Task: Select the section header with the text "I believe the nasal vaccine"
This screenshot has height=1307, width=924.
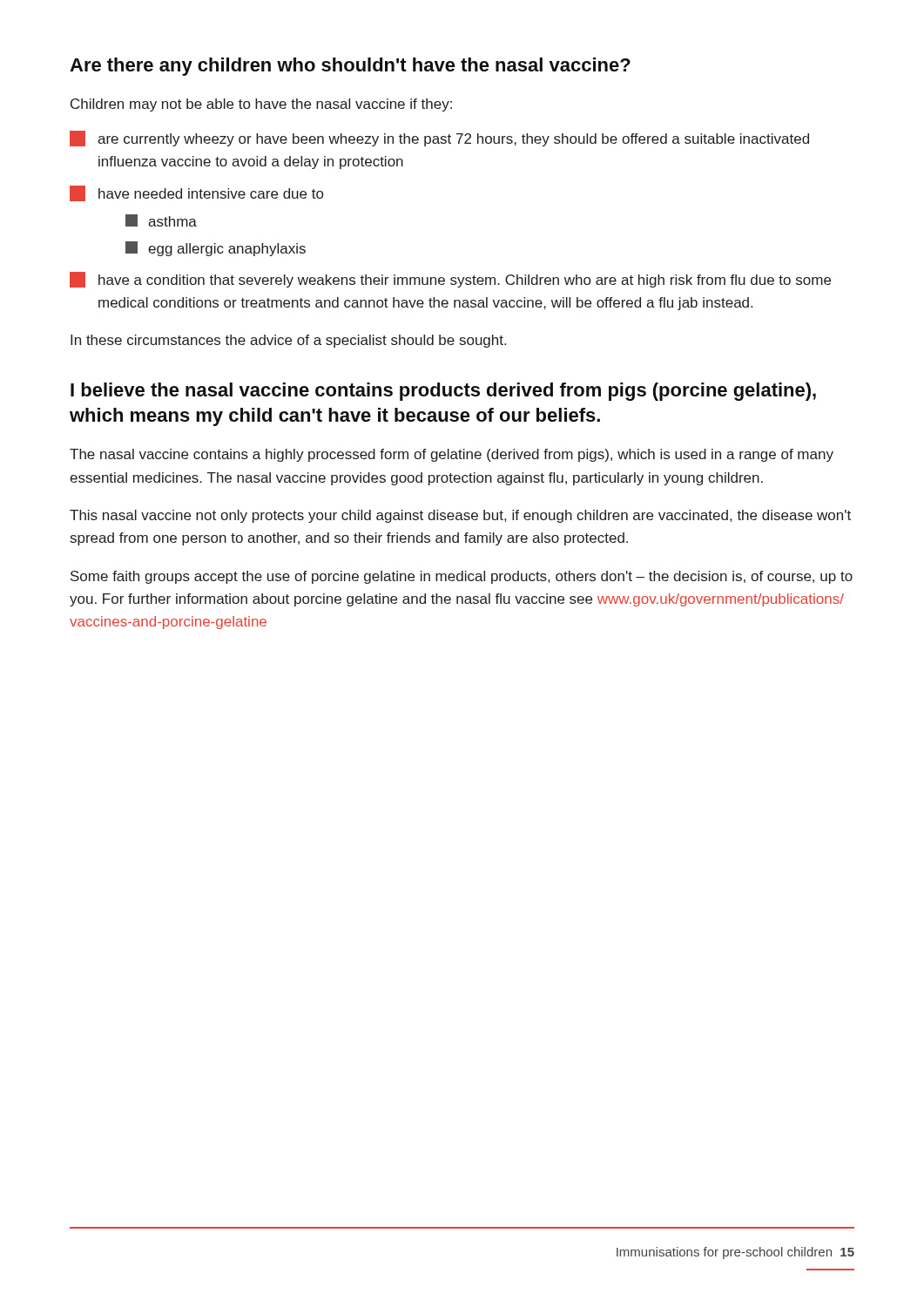Action: click(x=462, y=403)
